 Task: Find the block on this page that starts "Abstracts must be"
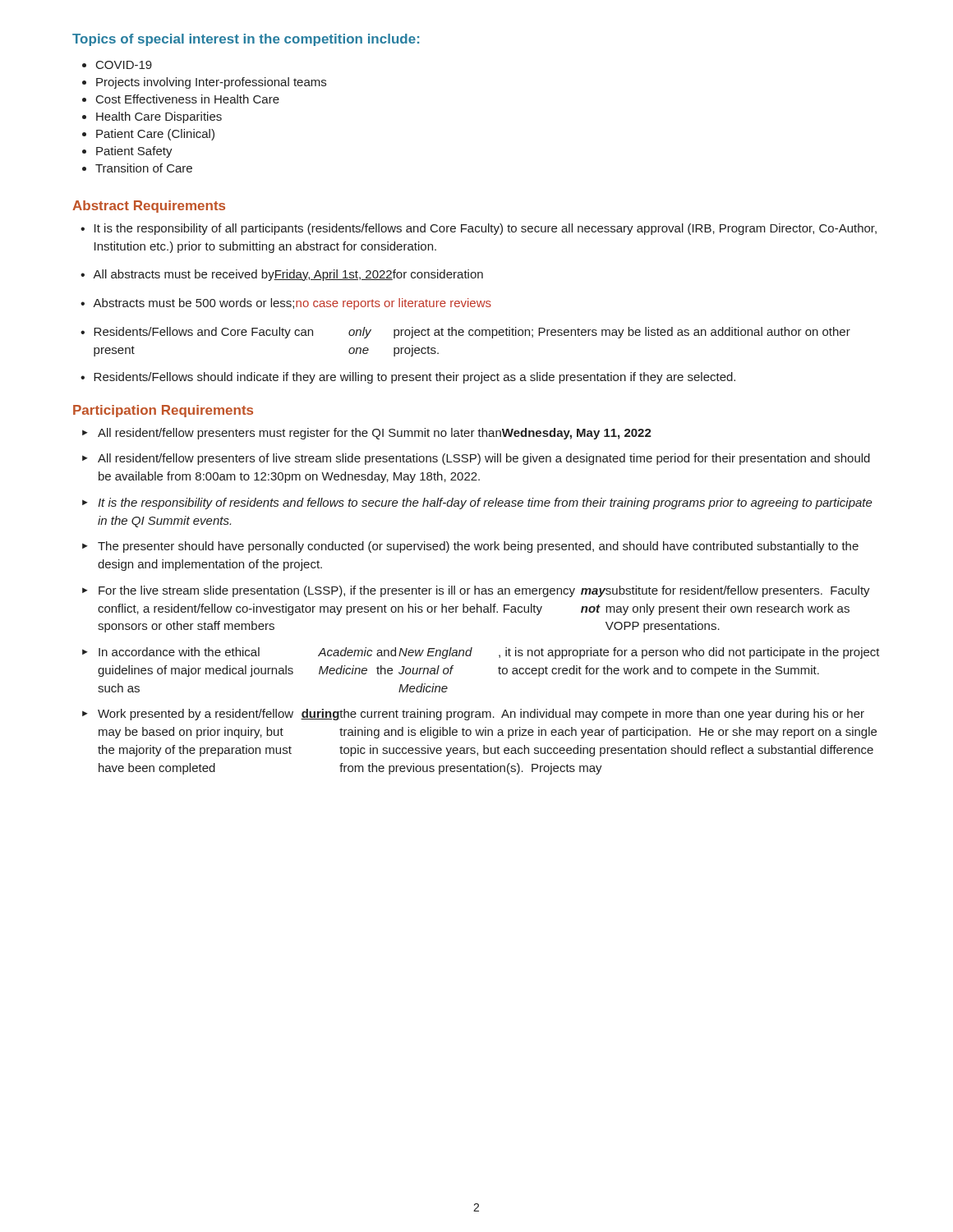(x=292, y=303)
